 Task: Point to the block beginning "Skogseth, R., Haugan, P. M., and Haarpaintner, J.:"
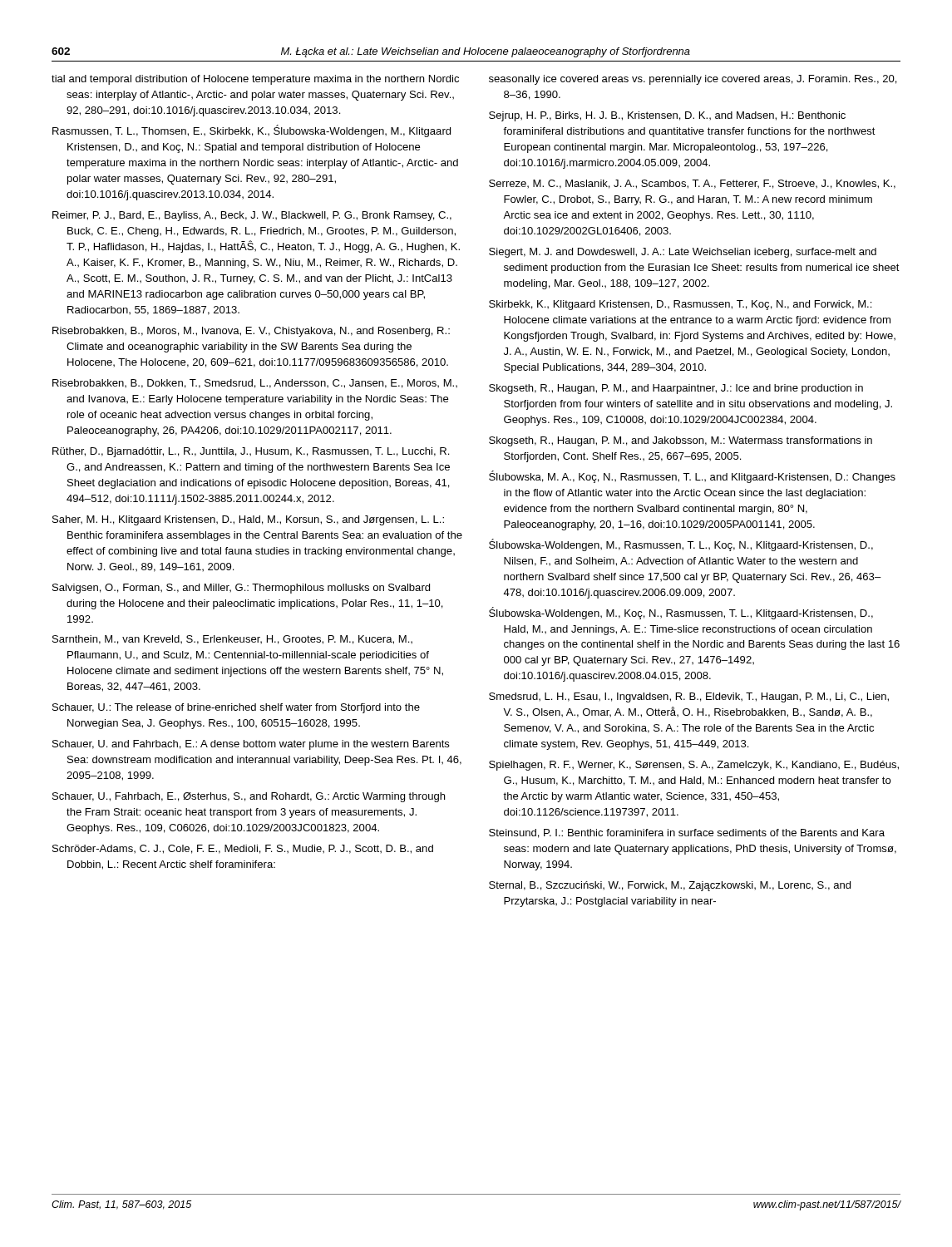click(x=691, y=403)
